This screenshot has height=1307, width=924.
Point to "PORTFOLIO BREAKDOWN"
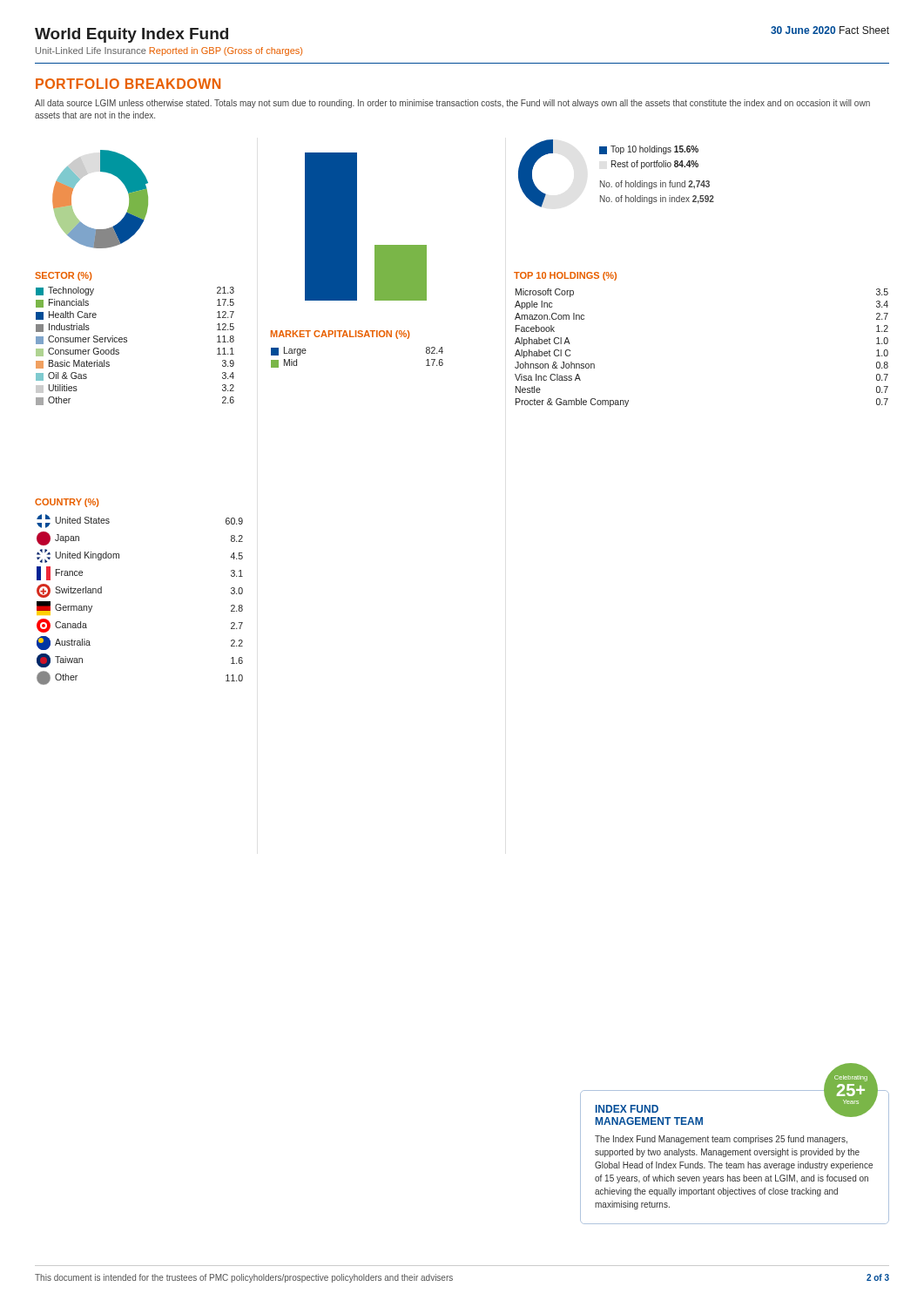tap(128, 84)
